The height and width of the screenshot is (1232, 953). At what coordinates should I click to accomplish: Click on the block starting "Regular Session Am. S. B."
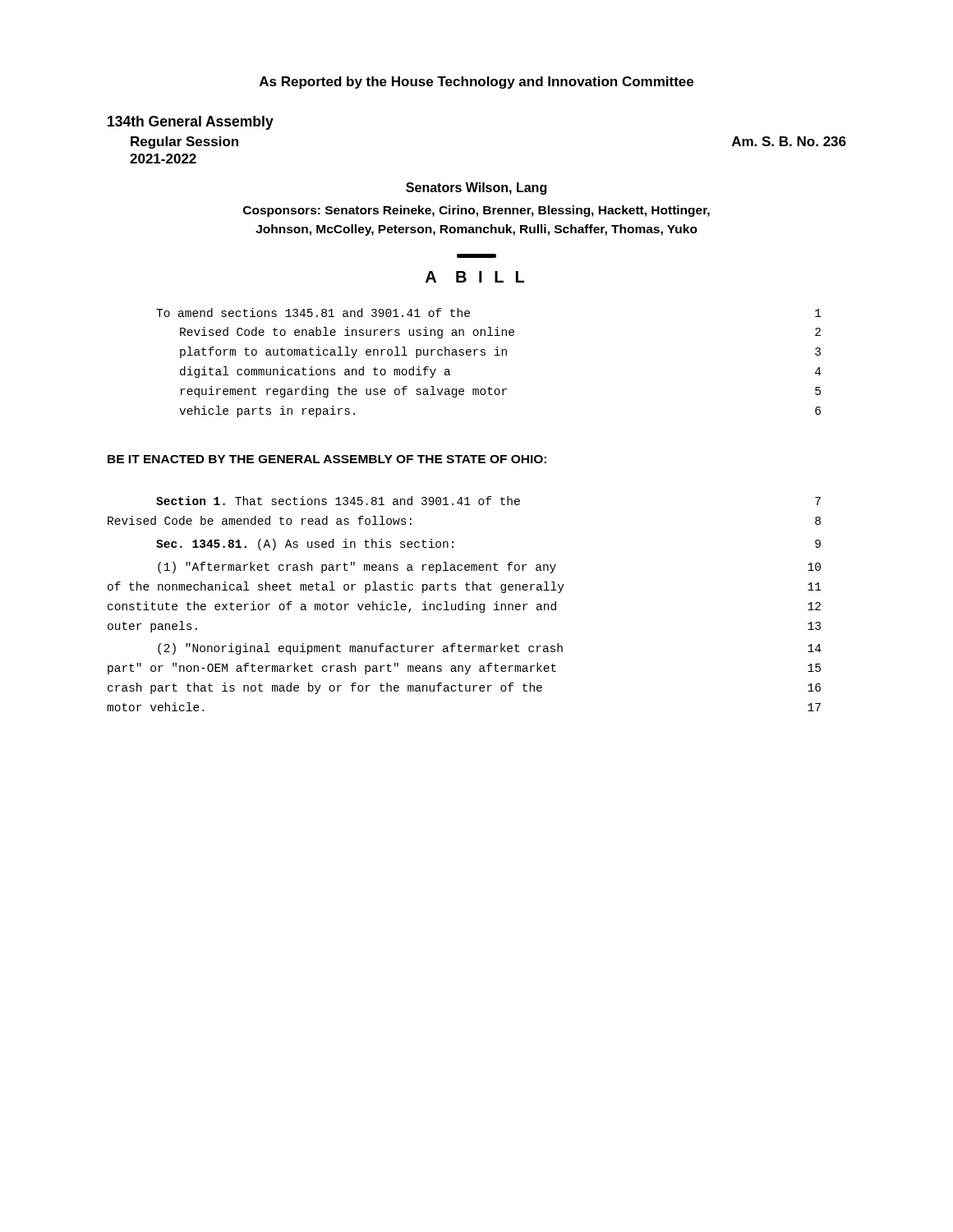[180, 143]
